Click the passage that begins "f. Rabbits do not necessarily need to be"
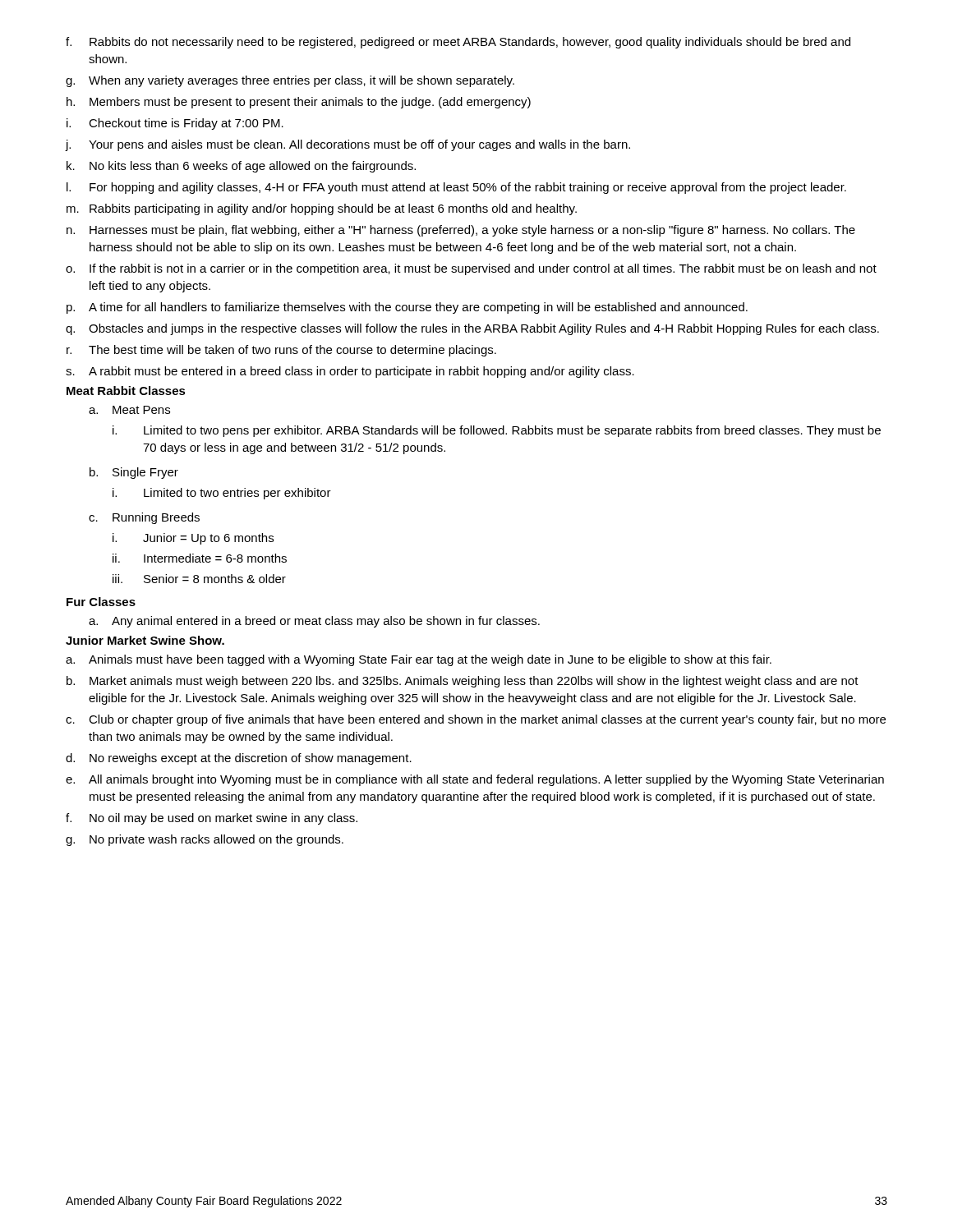The width and height of the screenshot is (953, 1232). [476, 50]
